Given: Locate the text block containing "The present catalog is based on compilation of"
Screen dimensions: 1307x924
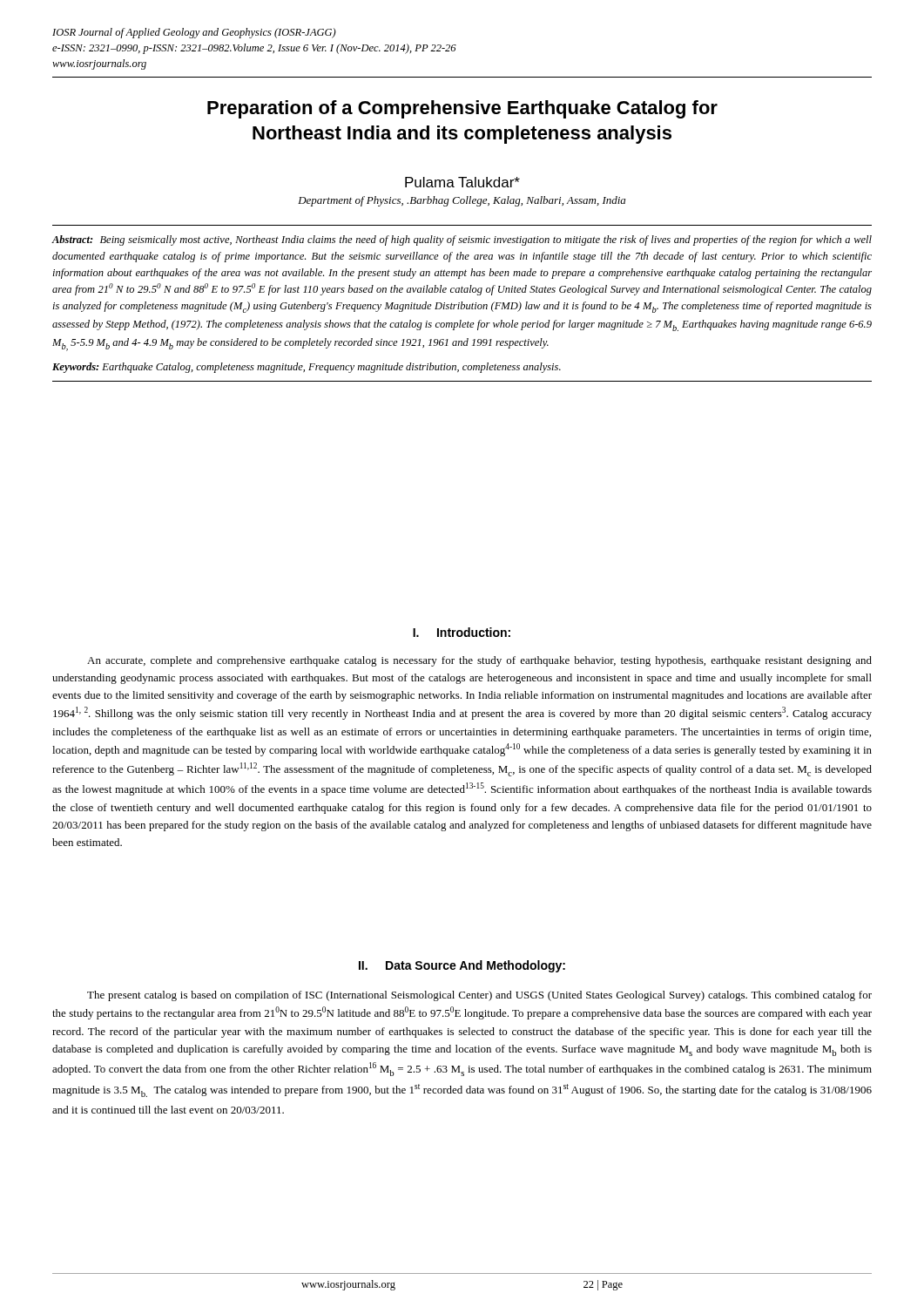Looking at the screenshot, I should pyautogui.click(x=462, y=1052).
